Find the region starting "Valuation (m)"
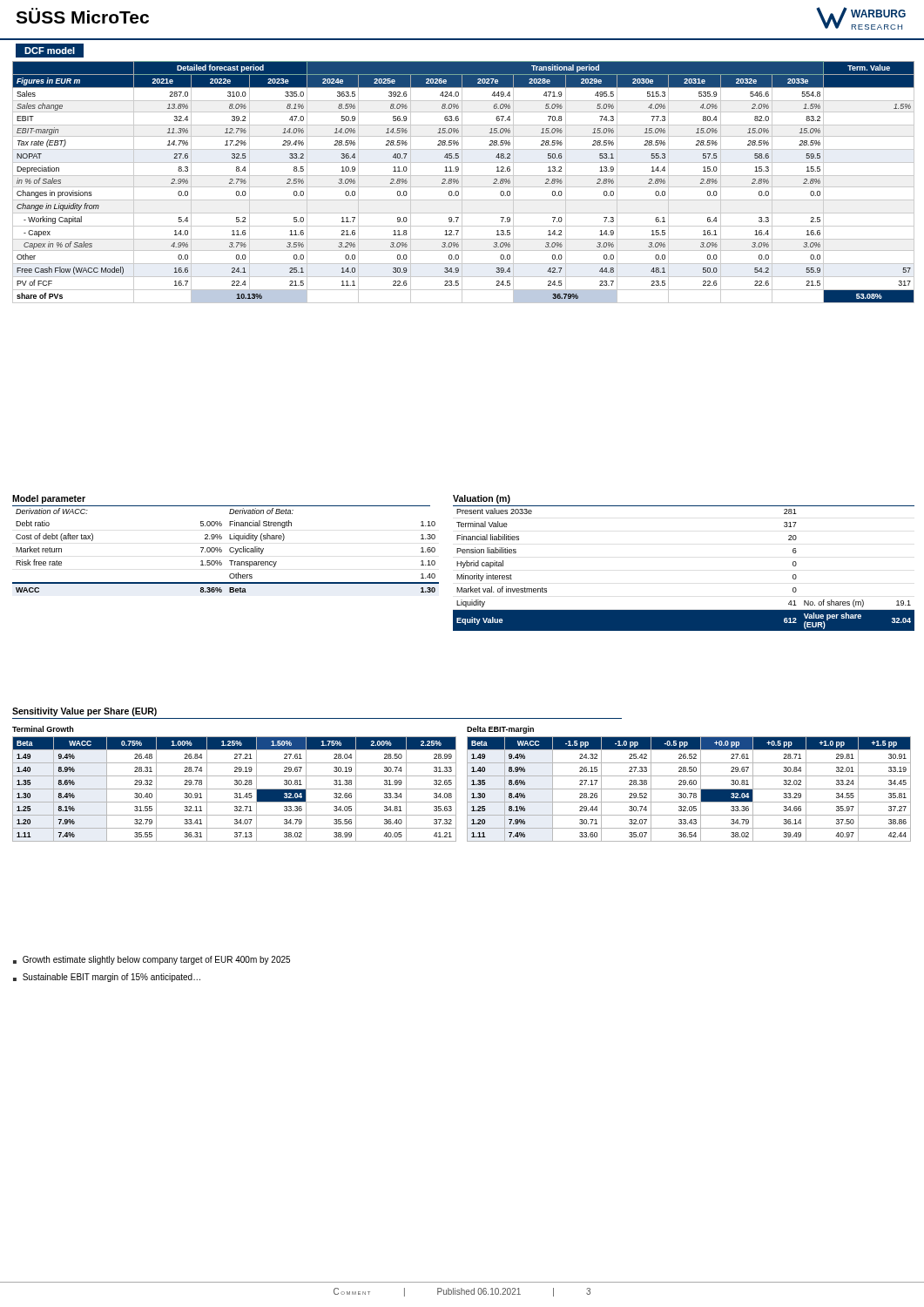 click(x=482, y=498)
